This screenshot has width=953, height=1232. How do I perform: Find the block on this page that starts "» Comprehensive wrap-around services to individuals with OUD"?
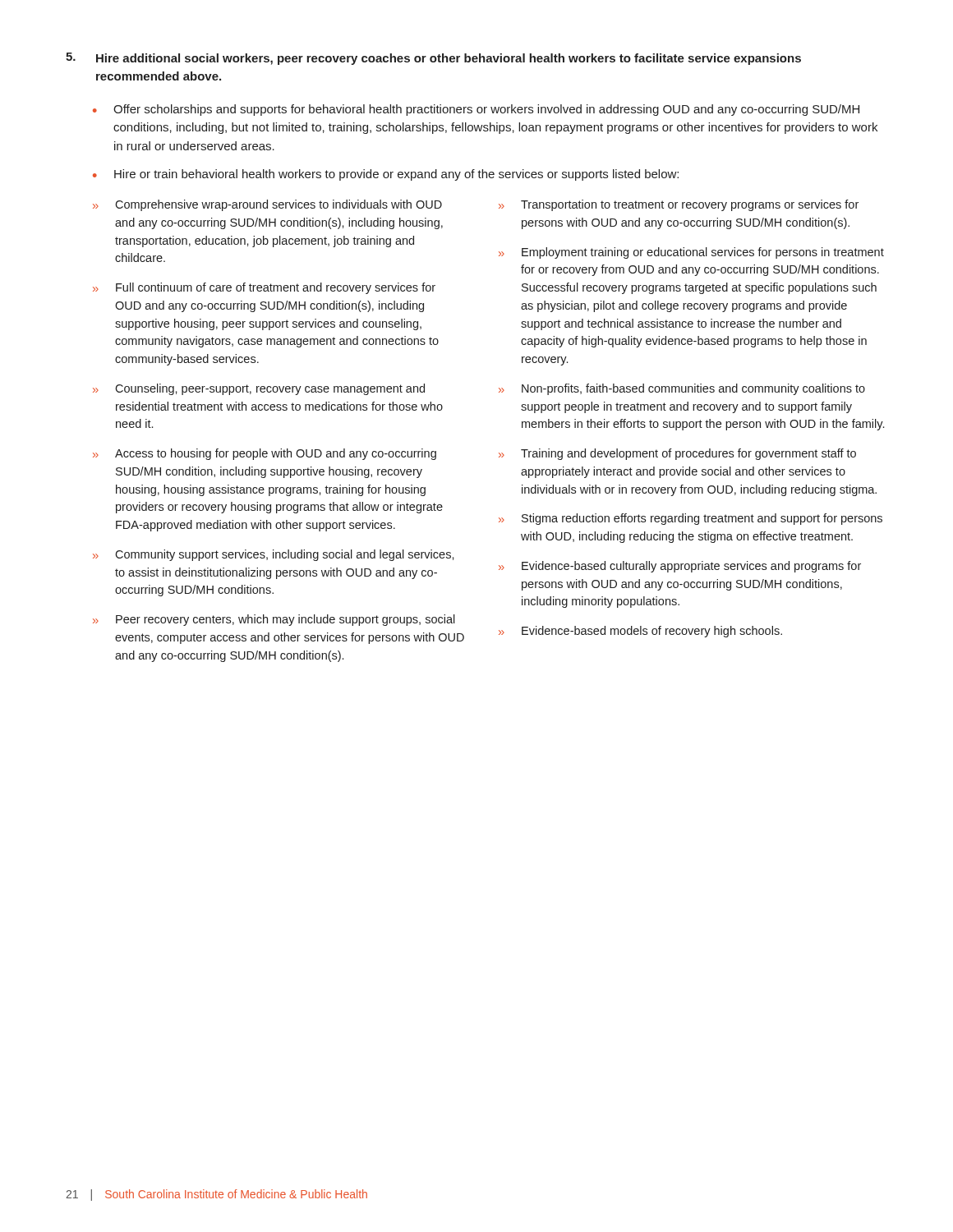point(279,232)
